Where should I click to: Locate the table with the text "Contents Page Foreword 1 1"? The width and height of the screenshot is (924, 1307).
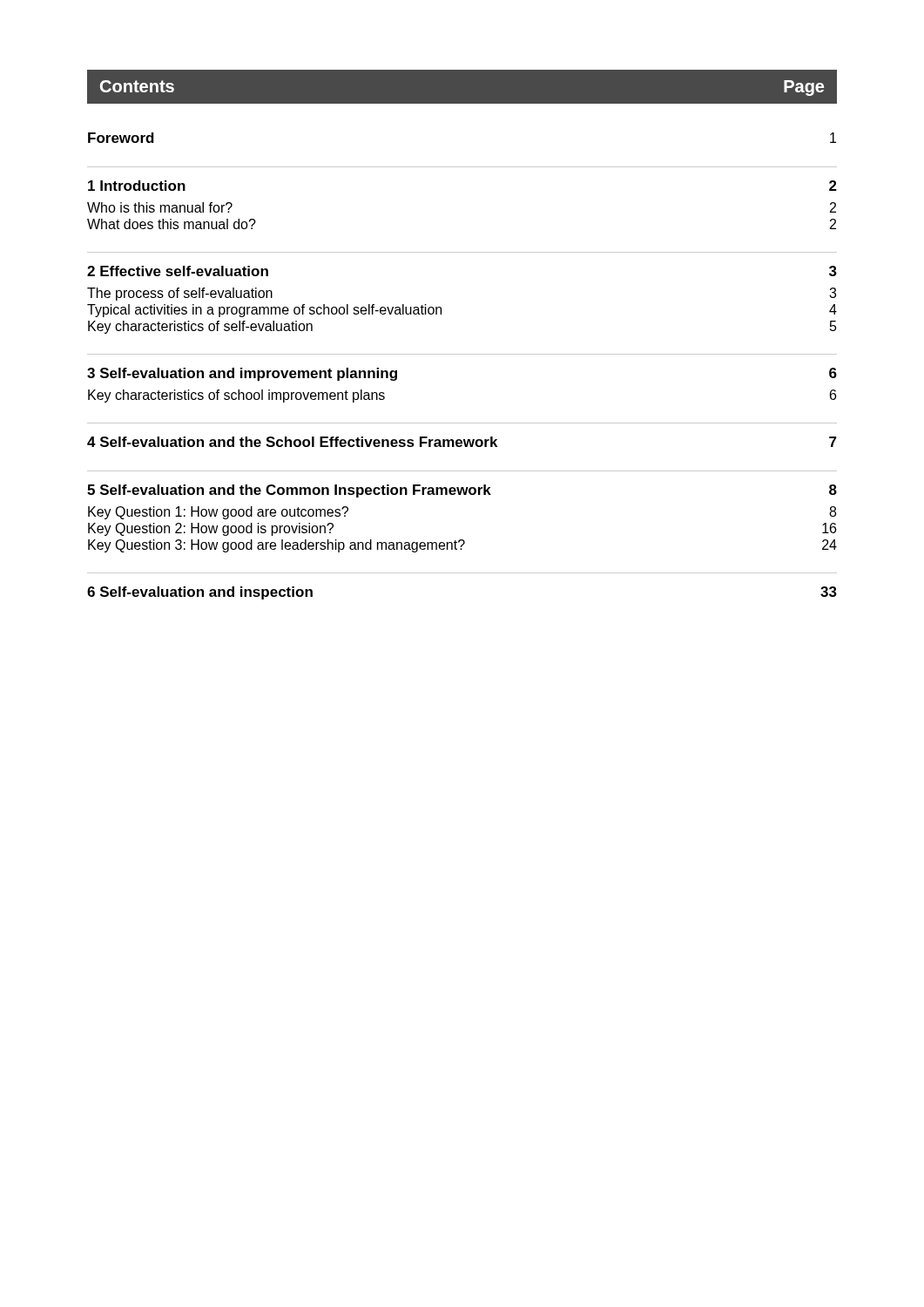[462, 335]
